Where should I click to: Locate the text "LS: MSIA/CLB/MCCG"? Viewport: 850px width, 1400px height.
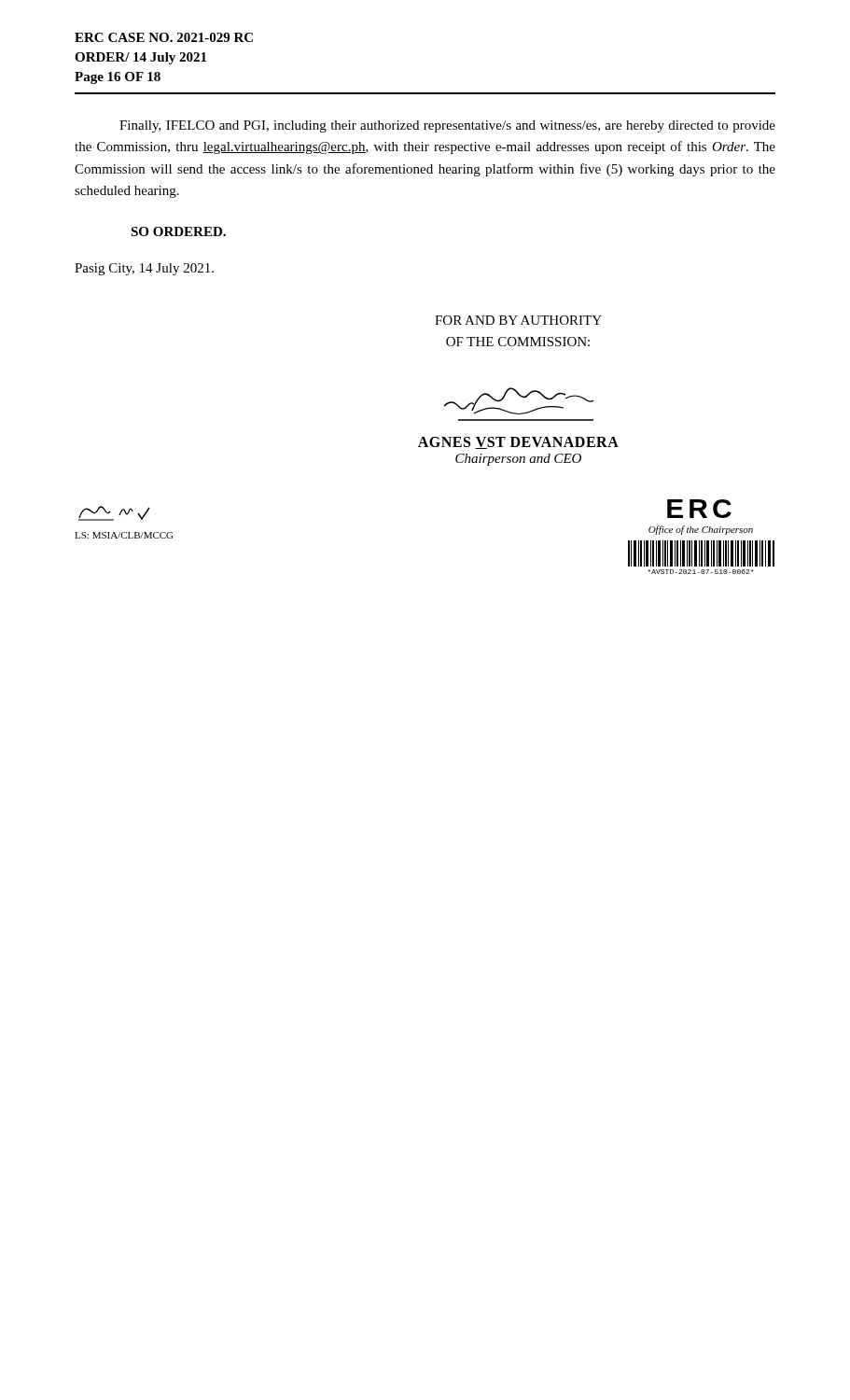[124, 535]
